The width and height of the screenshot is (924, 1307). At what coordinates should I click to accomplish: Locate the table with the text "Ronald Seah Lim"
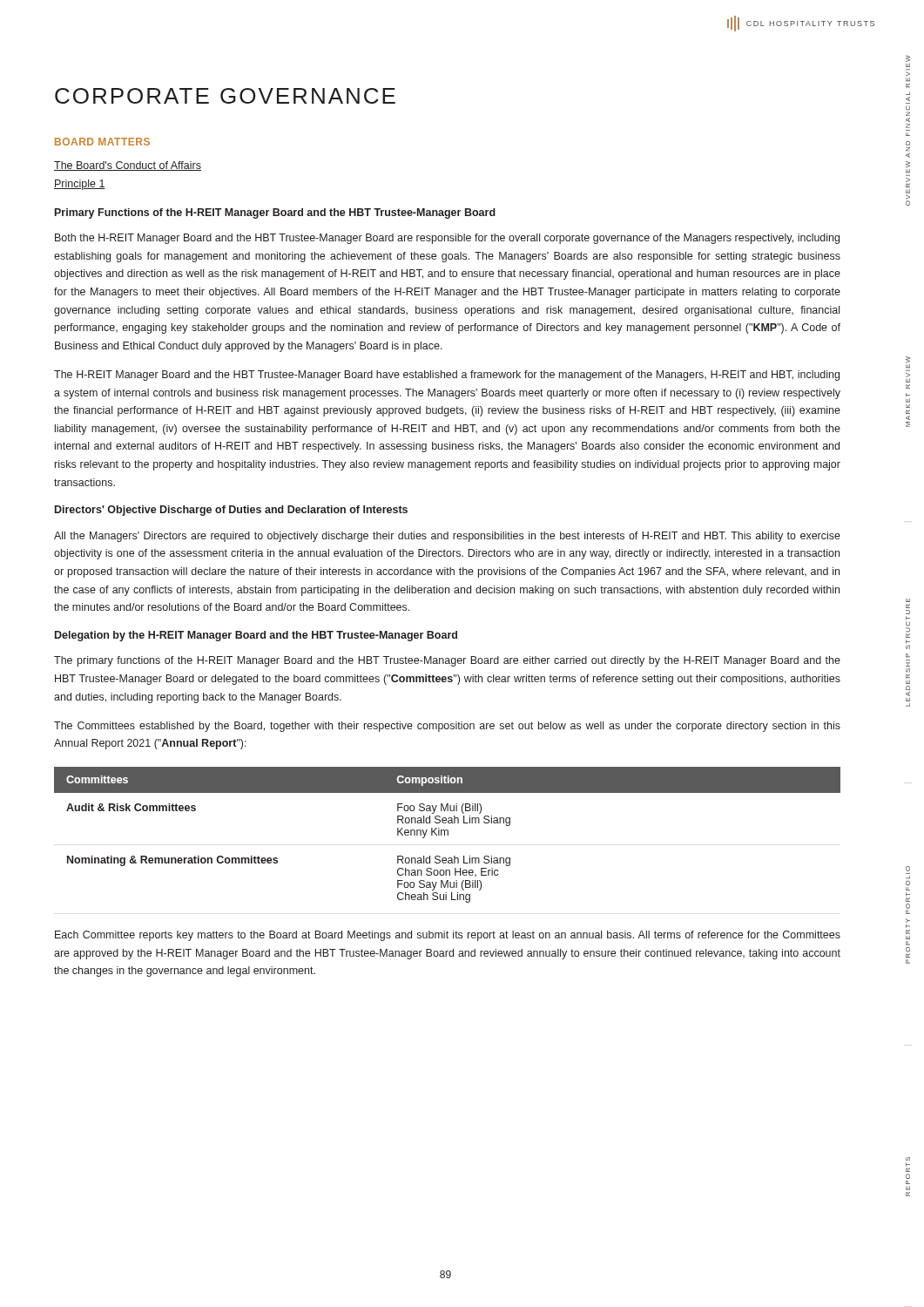447,840
